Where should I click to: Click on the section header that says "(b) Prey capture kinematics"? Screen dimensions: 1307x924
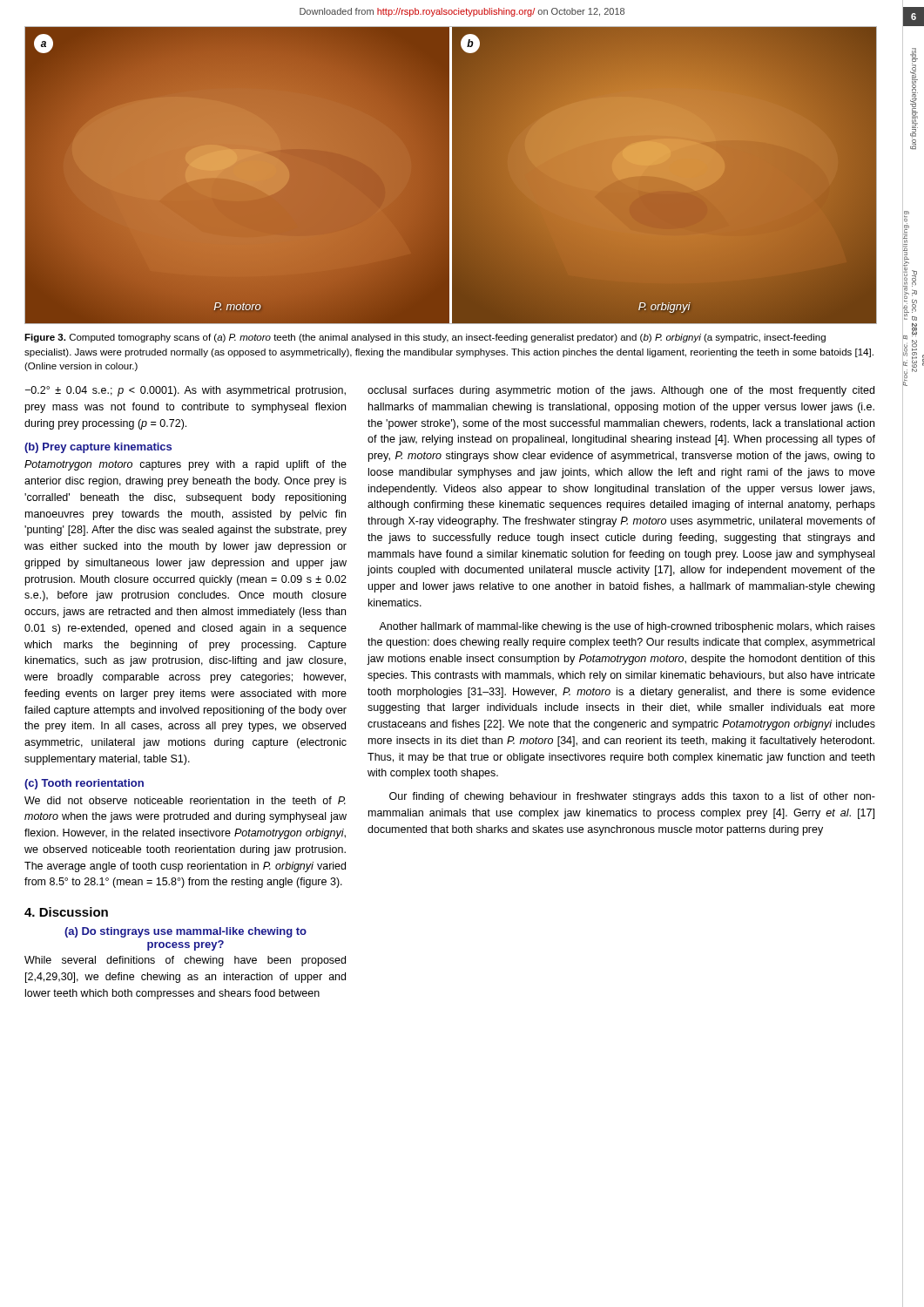(98, 447)
